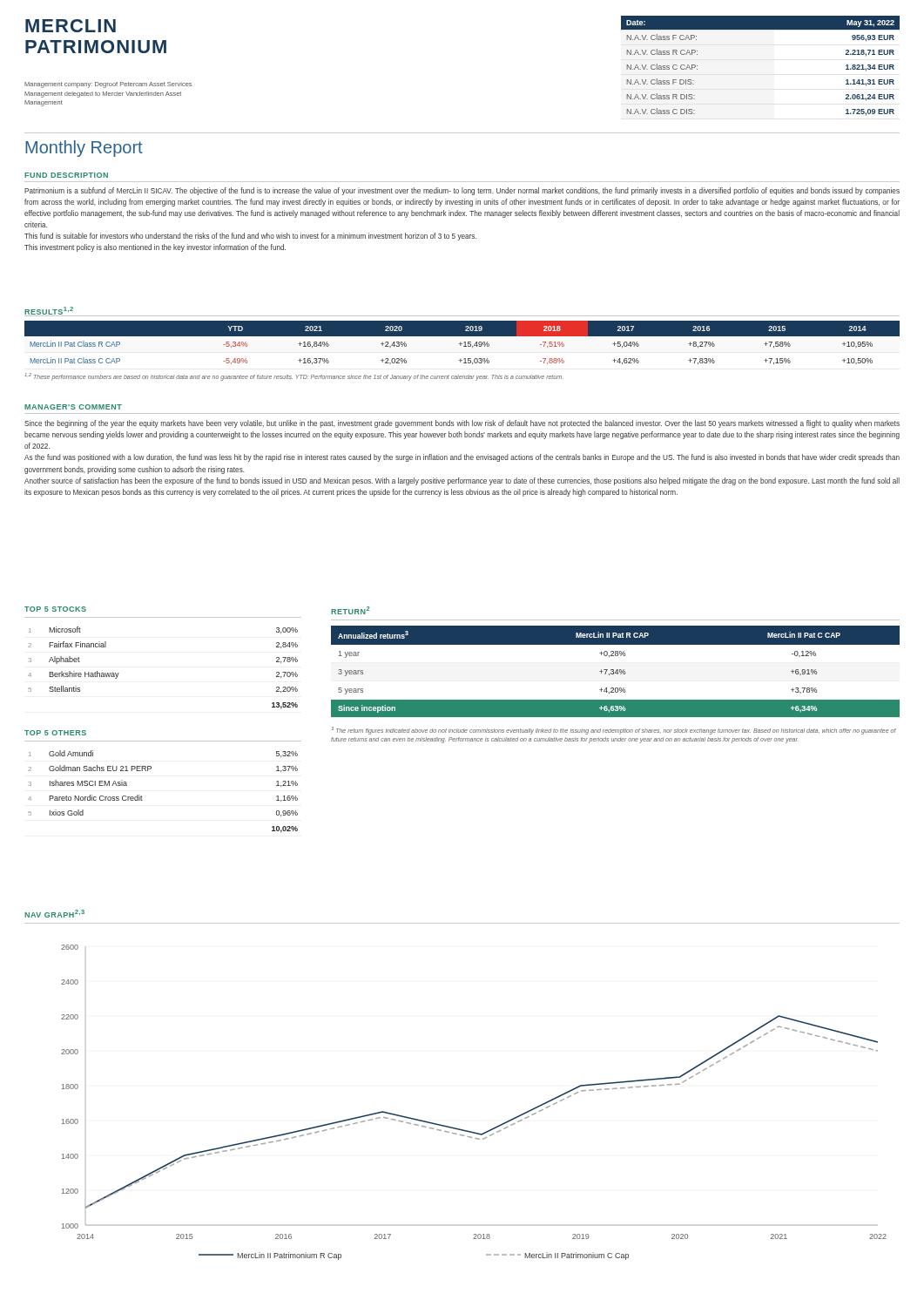
Task: Find the passage starting "3 Alphabet 2,78%"
Action: pos(64,660)
